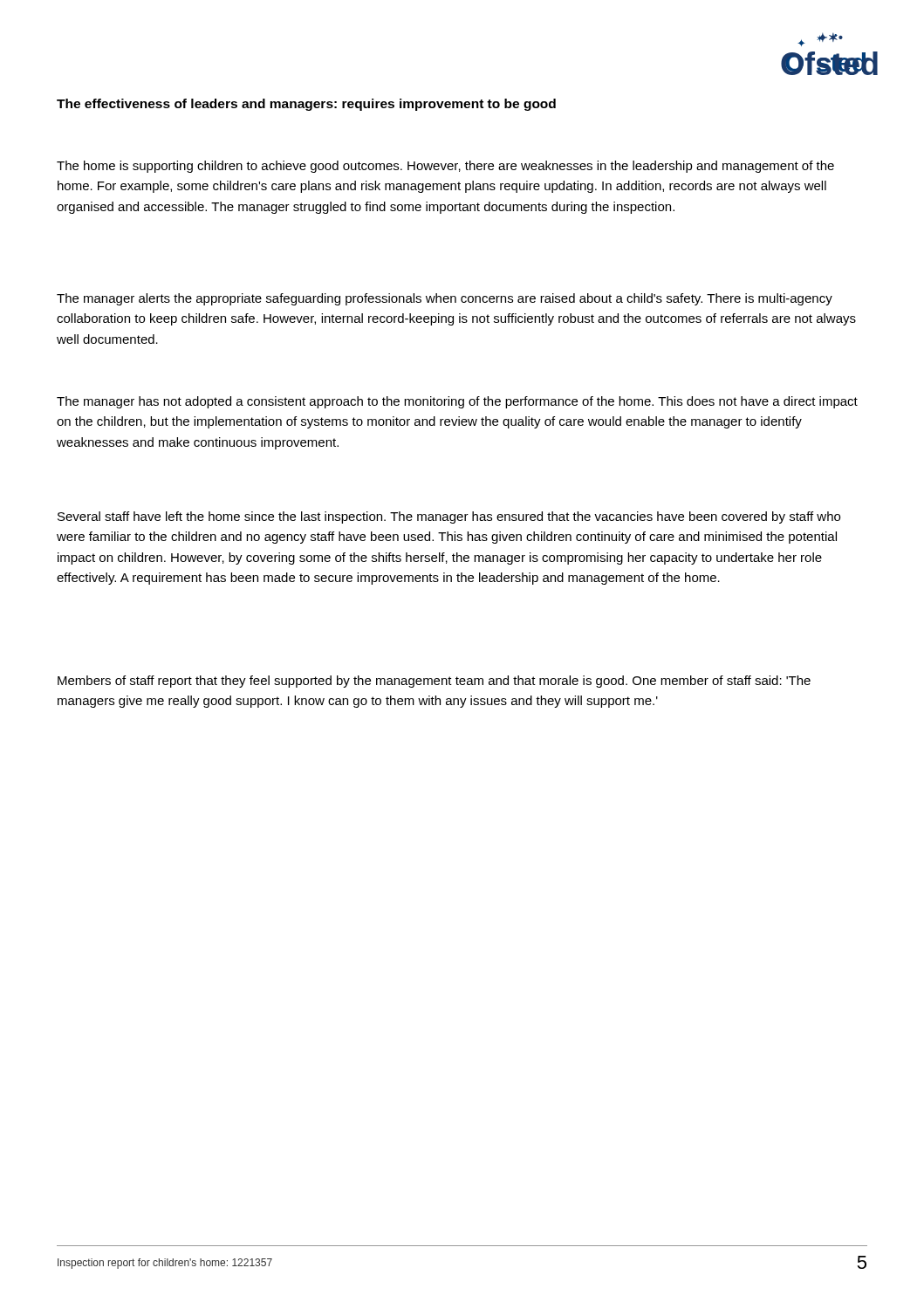The image size is (924, 1309).
Task: Find the logo
Action: 828,62
